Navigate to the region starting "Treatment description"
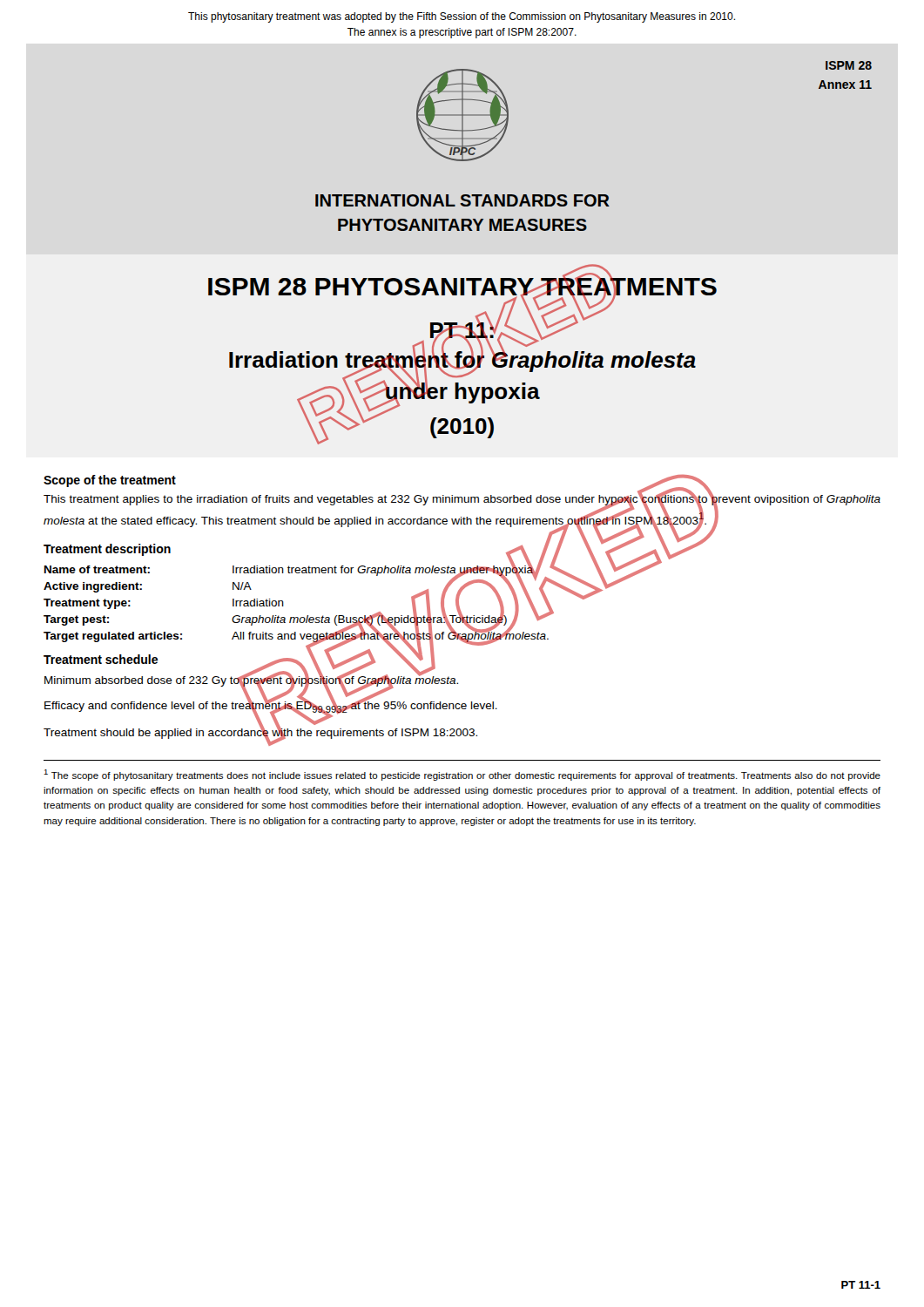924x1307 pixels. pyautogui.click(x=107, y=549)
